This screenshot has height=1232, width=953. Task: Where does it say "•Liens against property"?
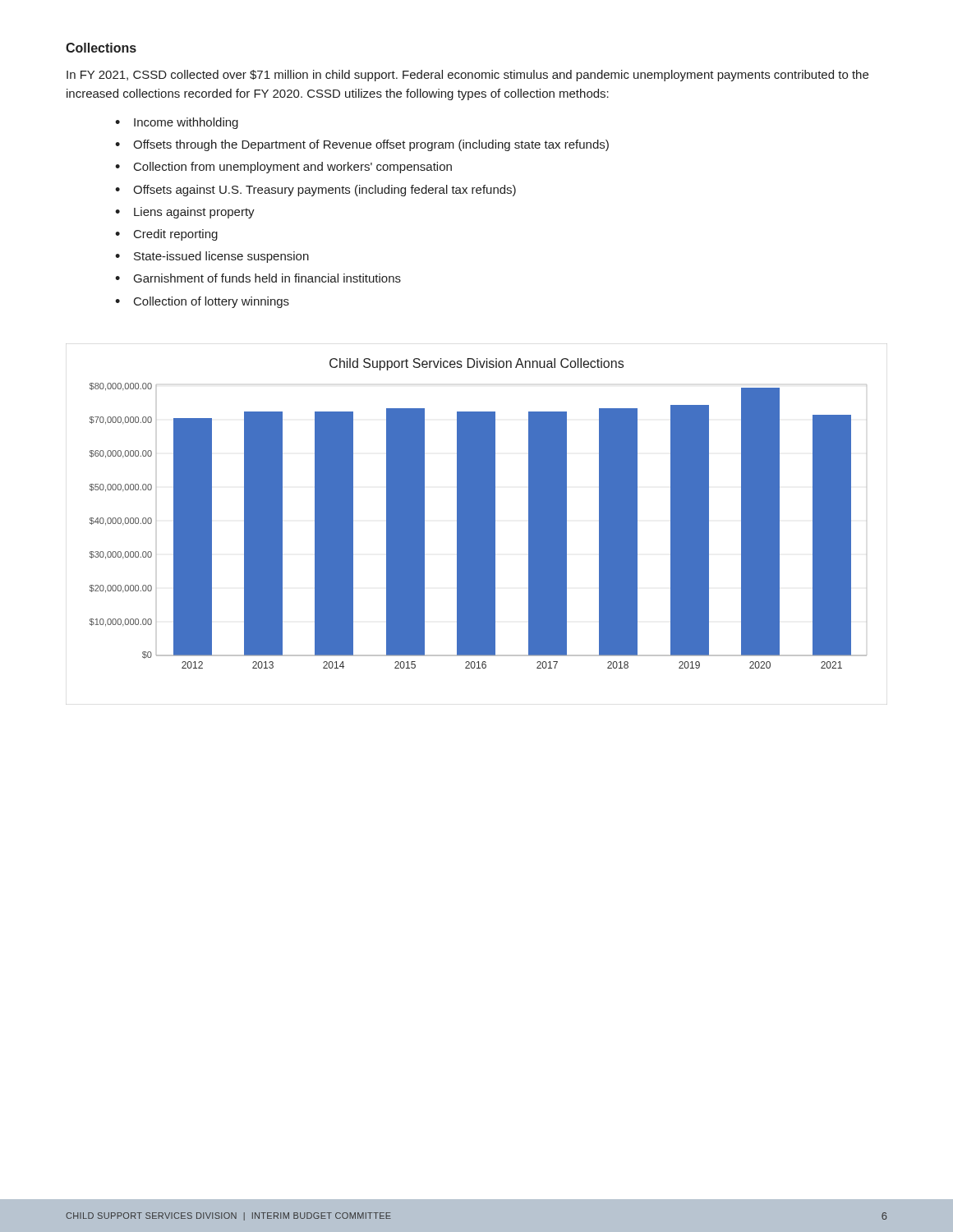tap(185, 213)
